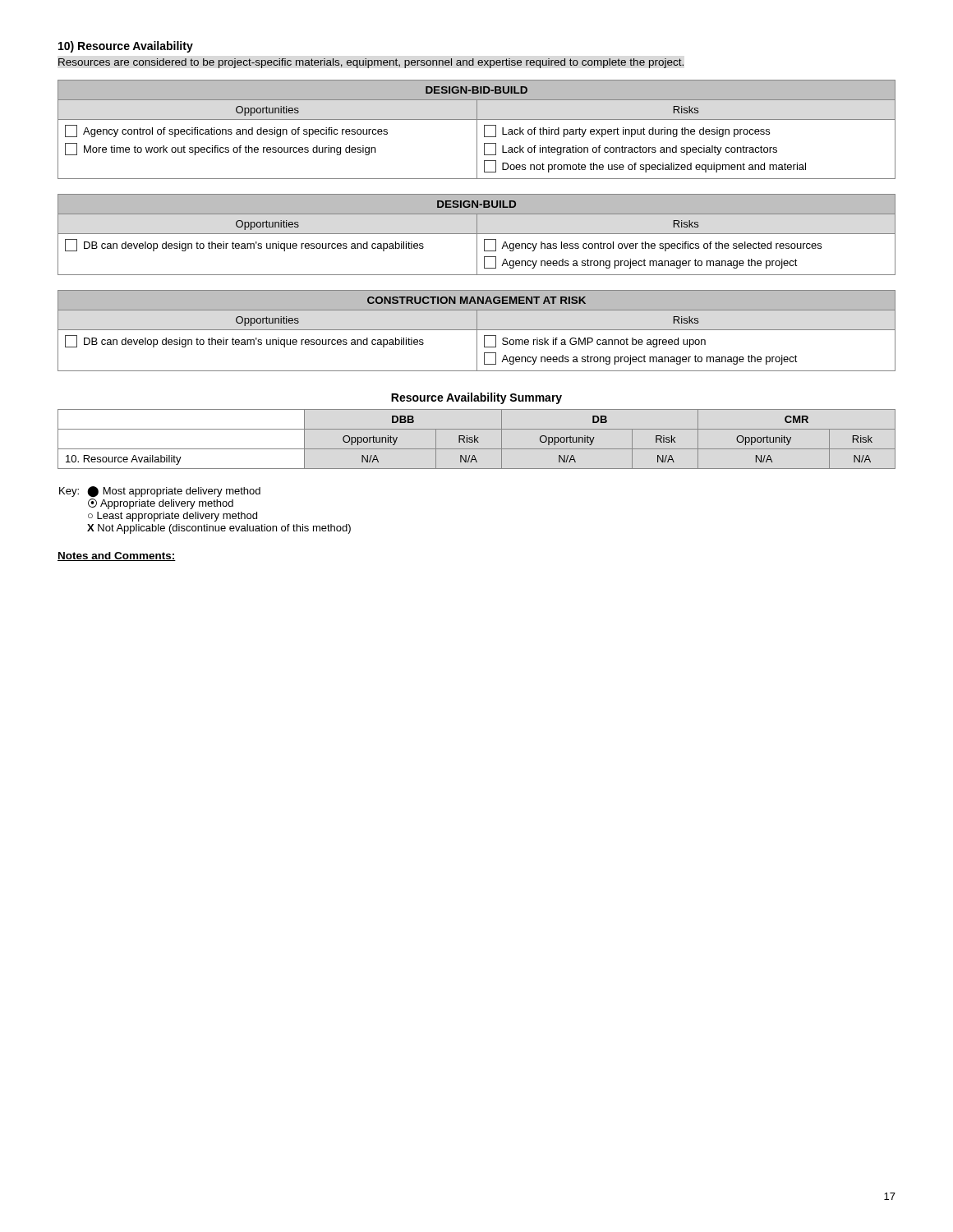Select the table that reads "Agency control of"
Viewport: 953px width, 1232px height.
point(476,129)
